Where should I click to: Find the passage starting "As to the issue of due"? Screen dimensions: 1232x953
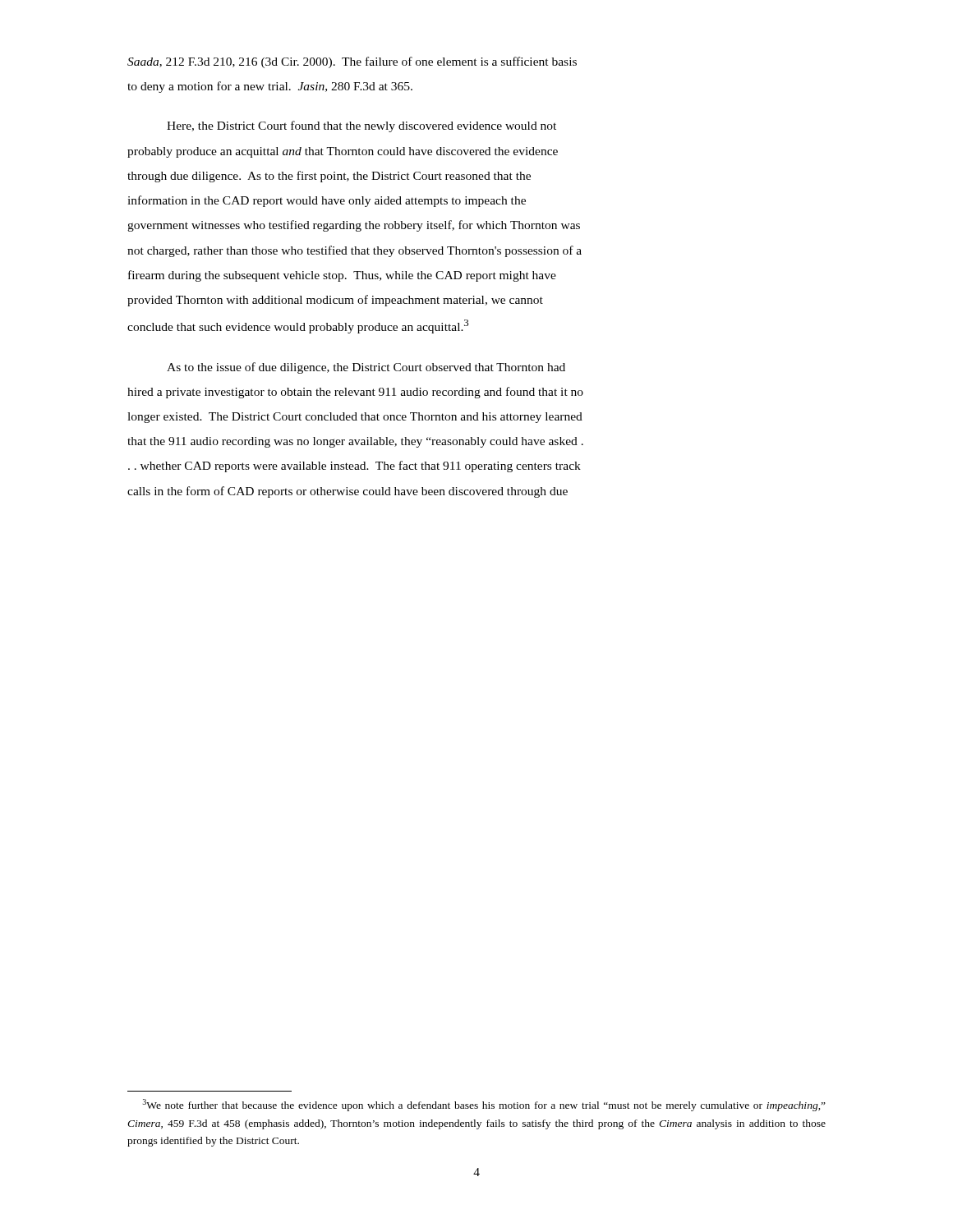tap(366, 366)
